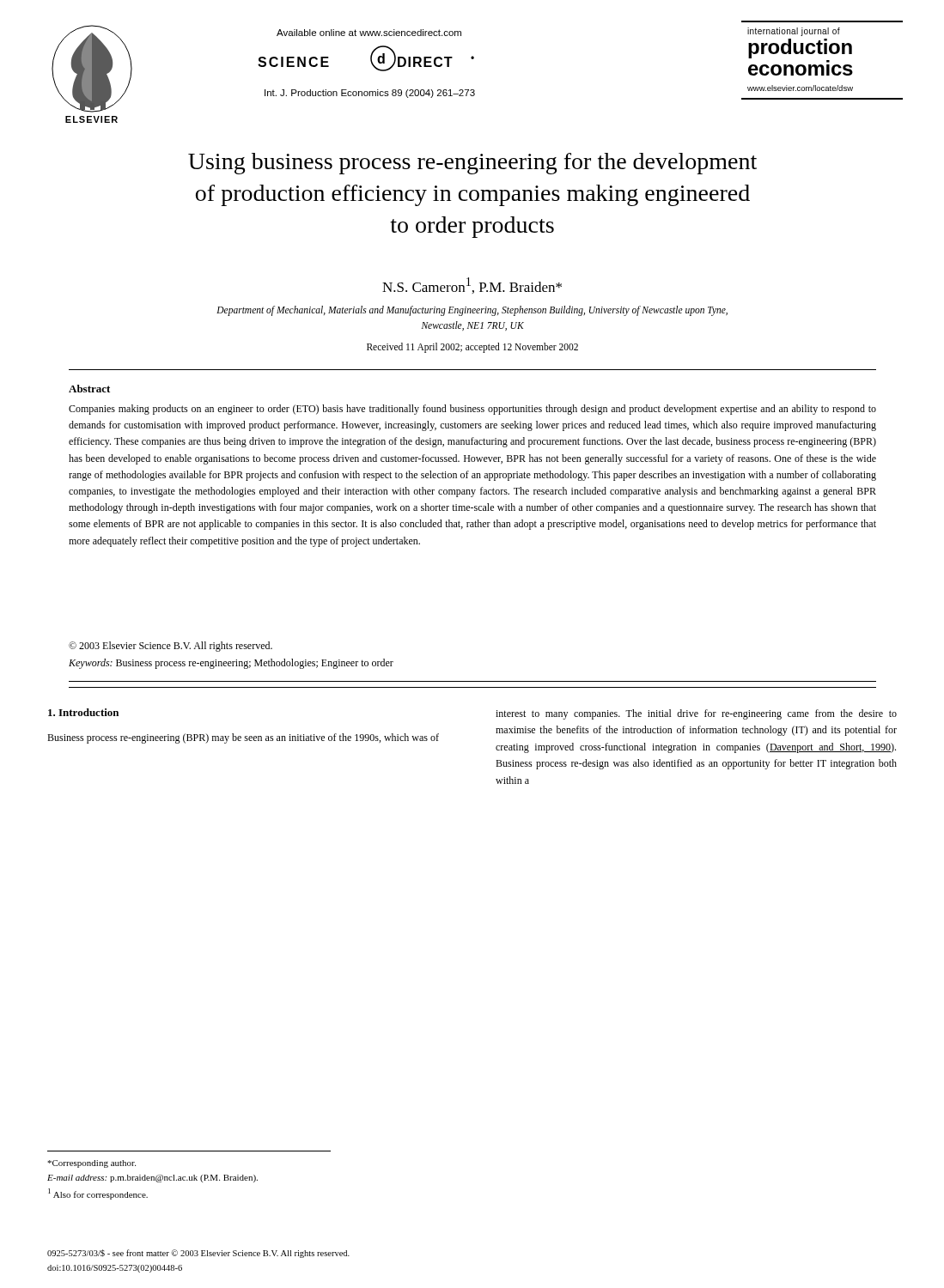Select the text block that says "Business process re-engineering (BPR) may be seen as"
The width and height of the screenshot is (944, 1288).
[243, 738]
